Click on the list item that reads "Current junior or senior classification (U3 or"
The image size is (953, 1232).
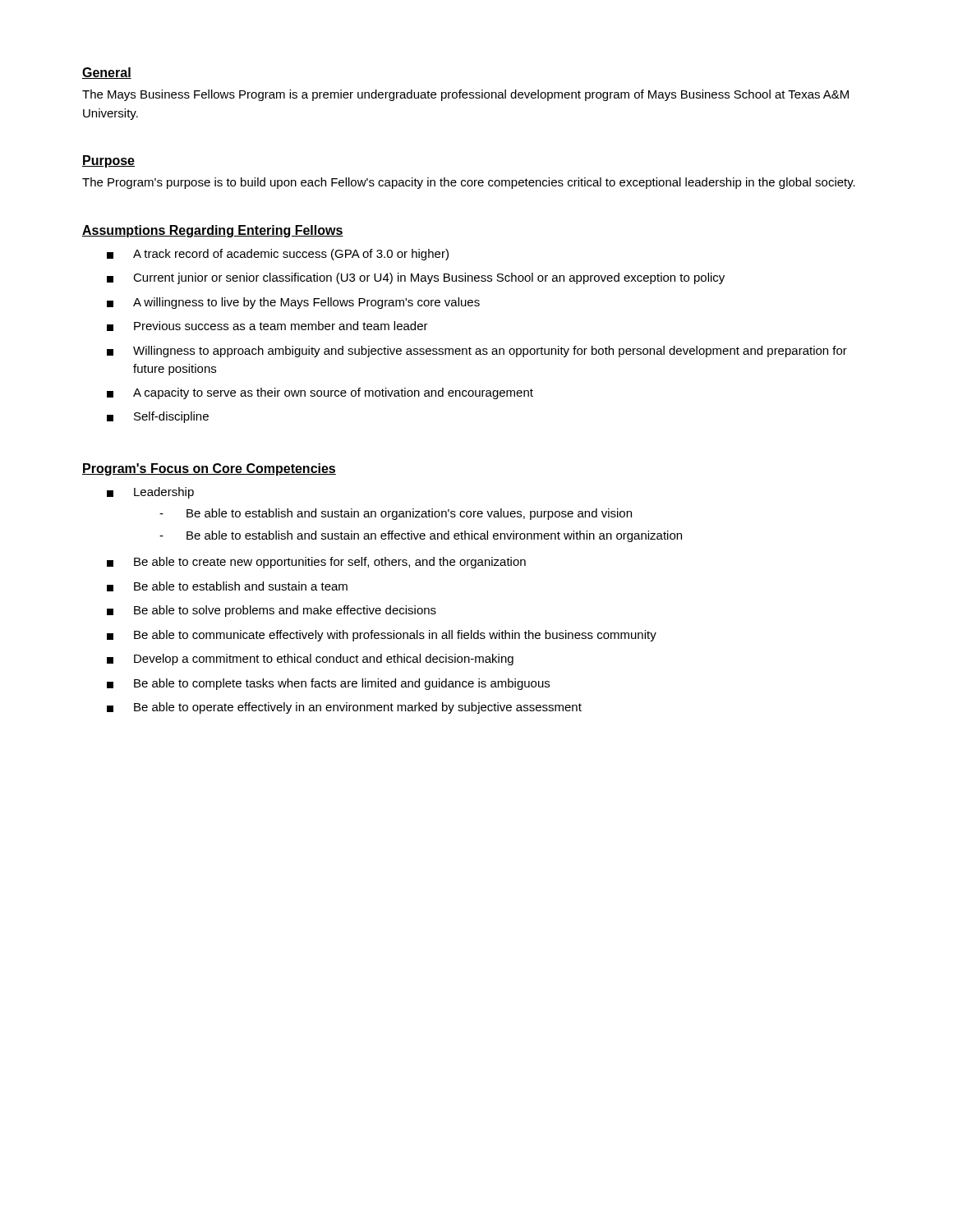(404, 278)
